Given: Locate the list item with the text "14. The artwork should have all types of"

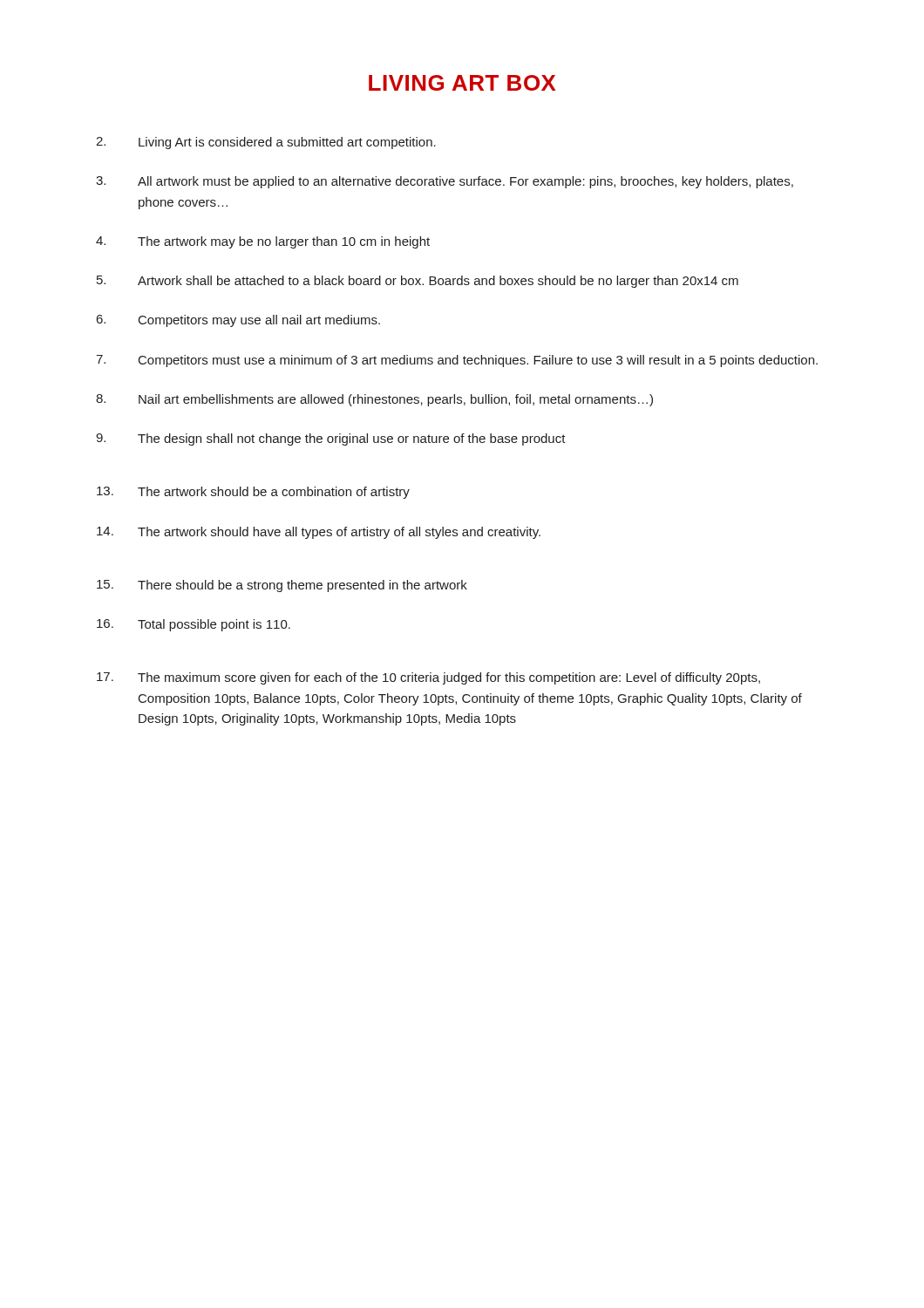Looking at the screenshot, I should (319, 531).
